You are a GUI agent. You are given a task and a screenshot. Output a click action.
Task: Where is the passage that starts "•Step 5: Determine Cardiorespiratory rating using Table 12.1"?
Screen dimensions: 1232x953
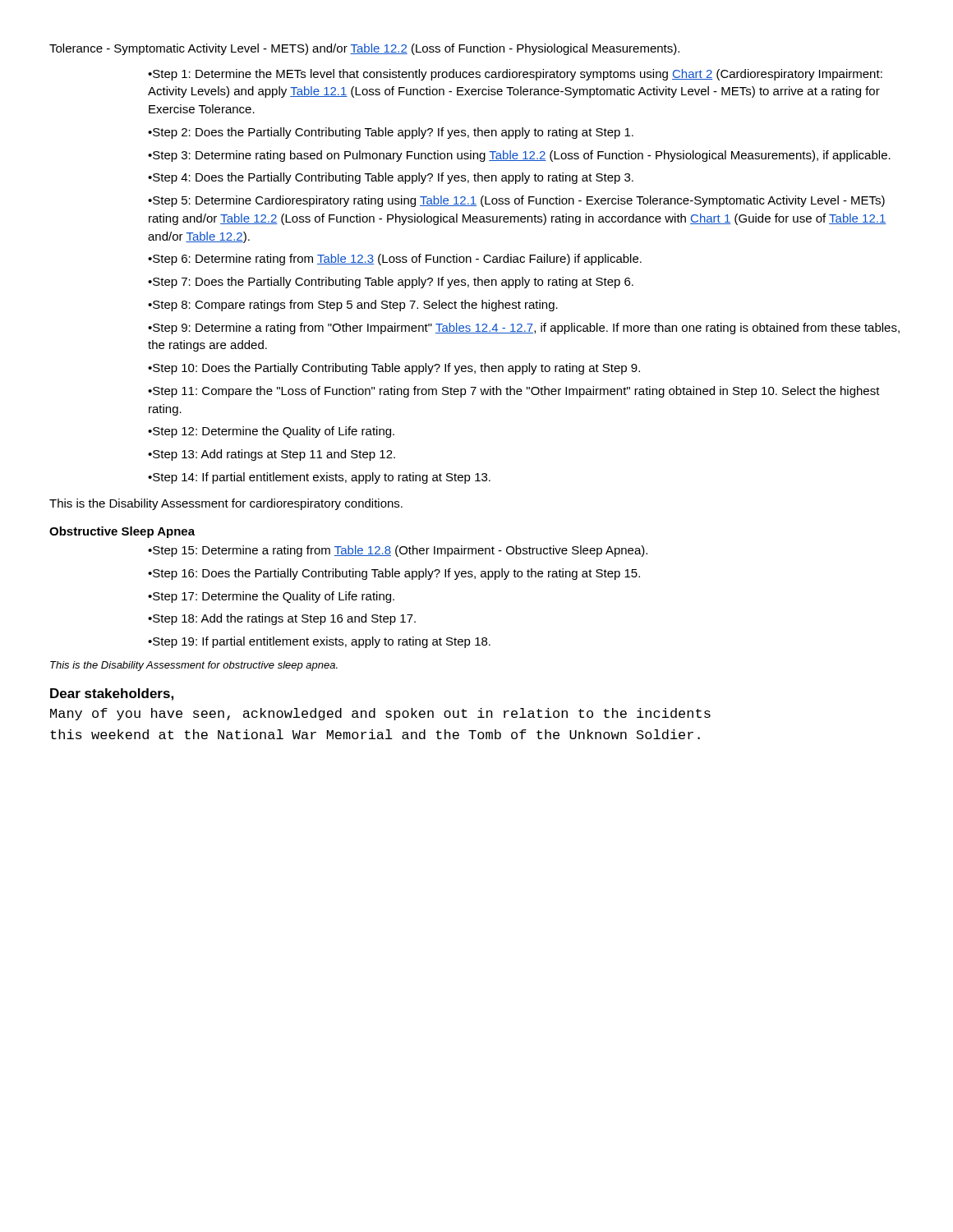(x=517, y=218)
